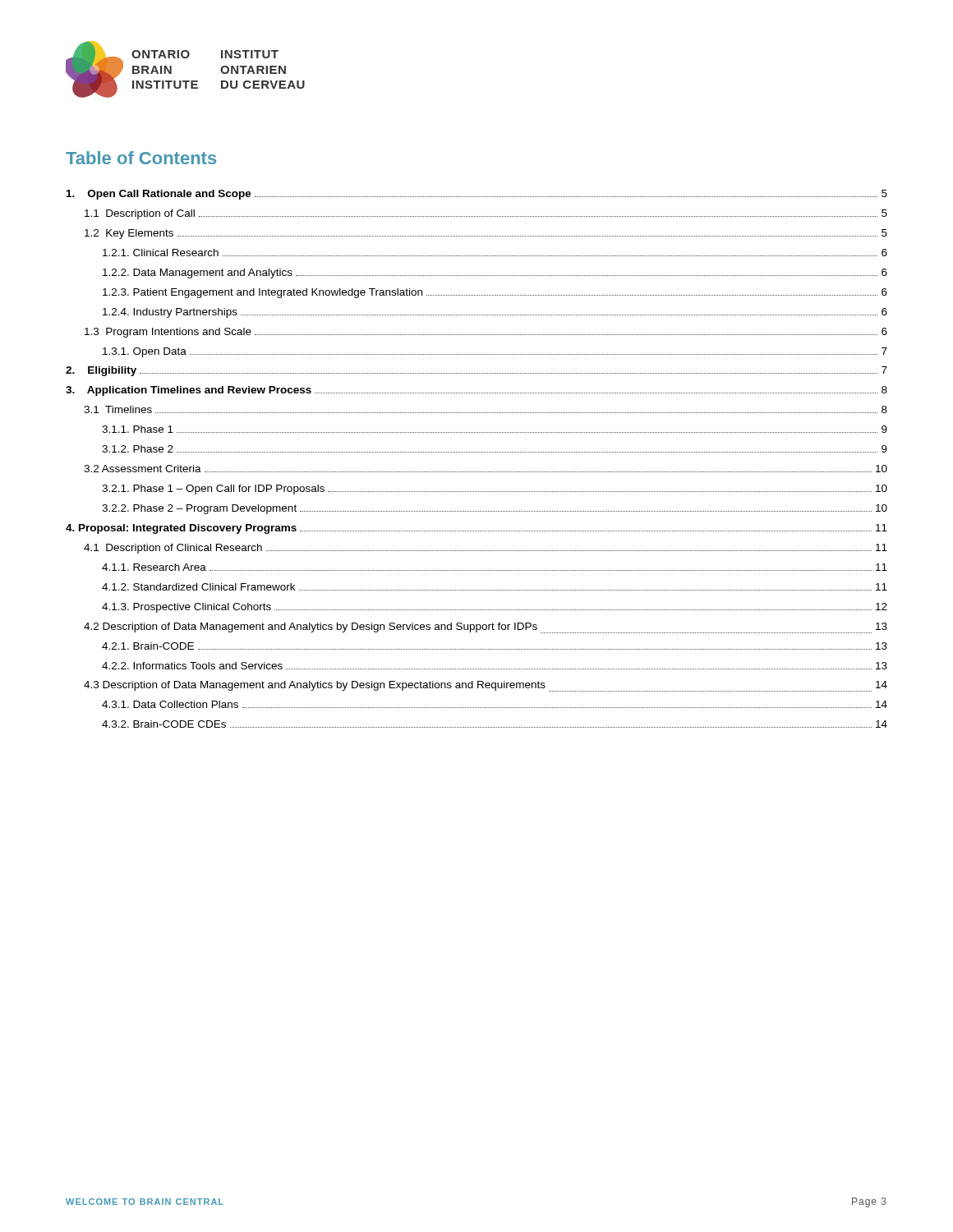Select the logo
The width and height of the screenshot is (953, 1232).
tap(186, 70)
